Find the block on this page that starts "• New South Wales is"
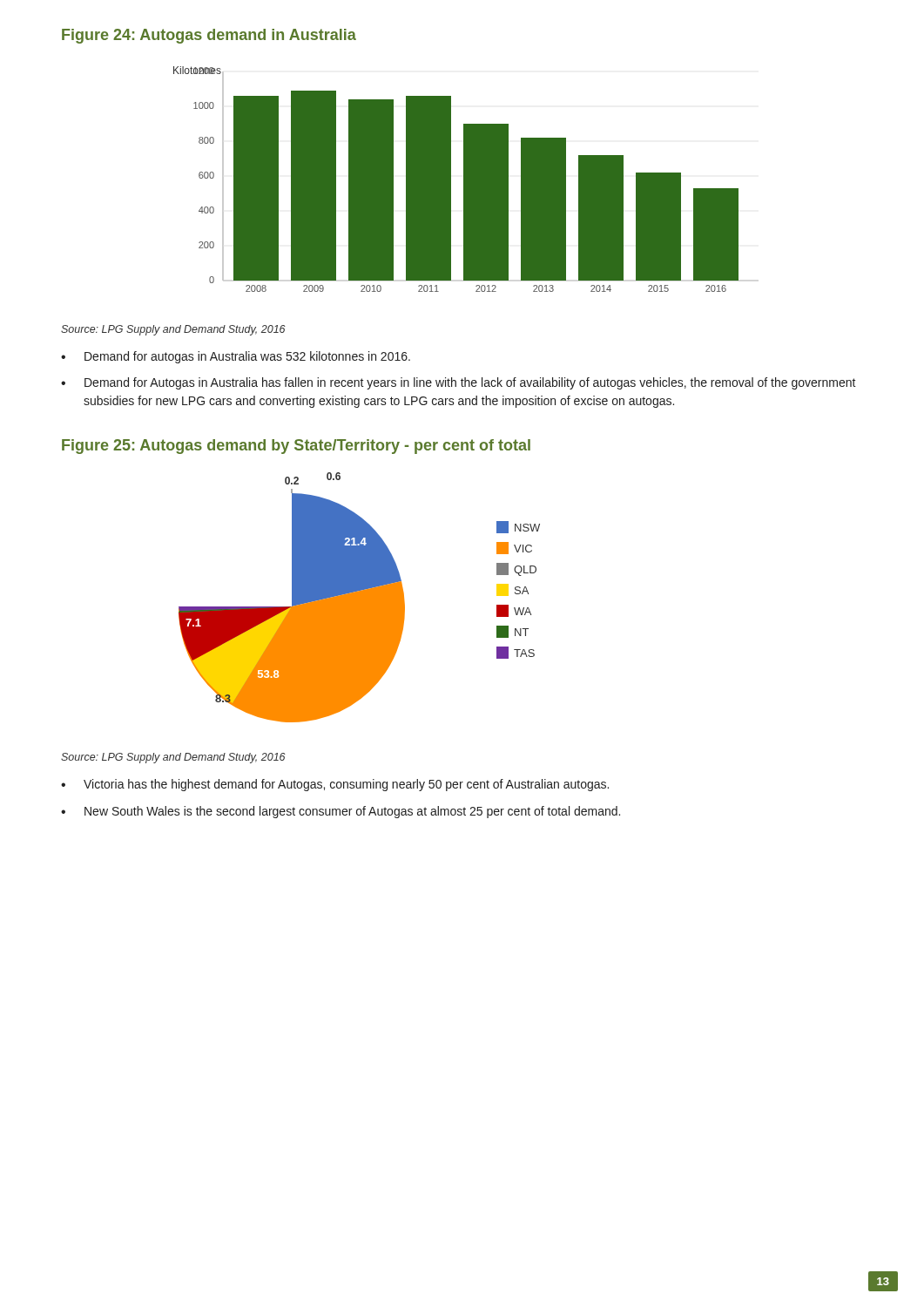 [x=466, y=812]
